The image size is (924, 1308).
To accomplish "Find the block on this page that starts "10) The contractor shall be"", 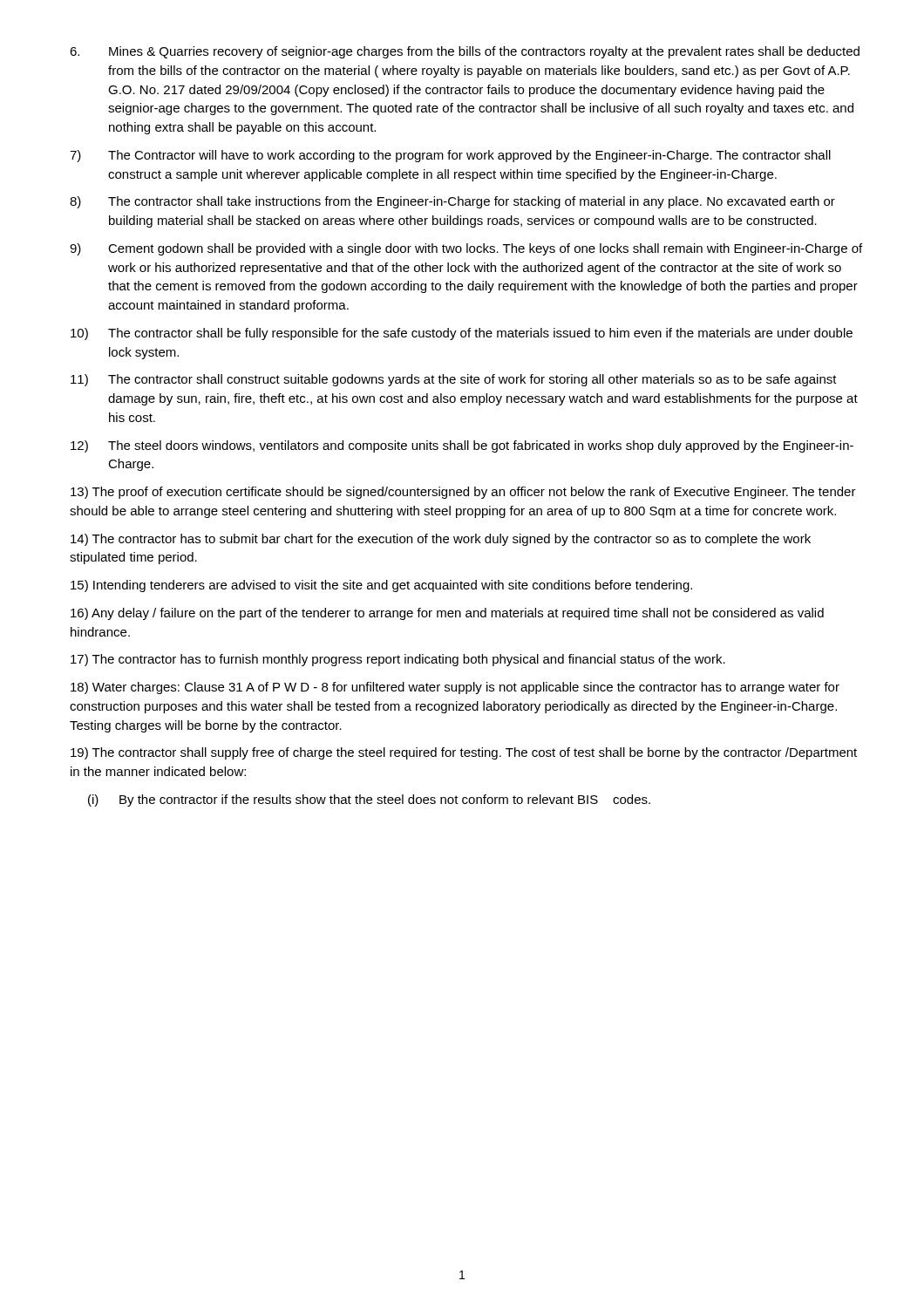I will click(x=466, y=342).
